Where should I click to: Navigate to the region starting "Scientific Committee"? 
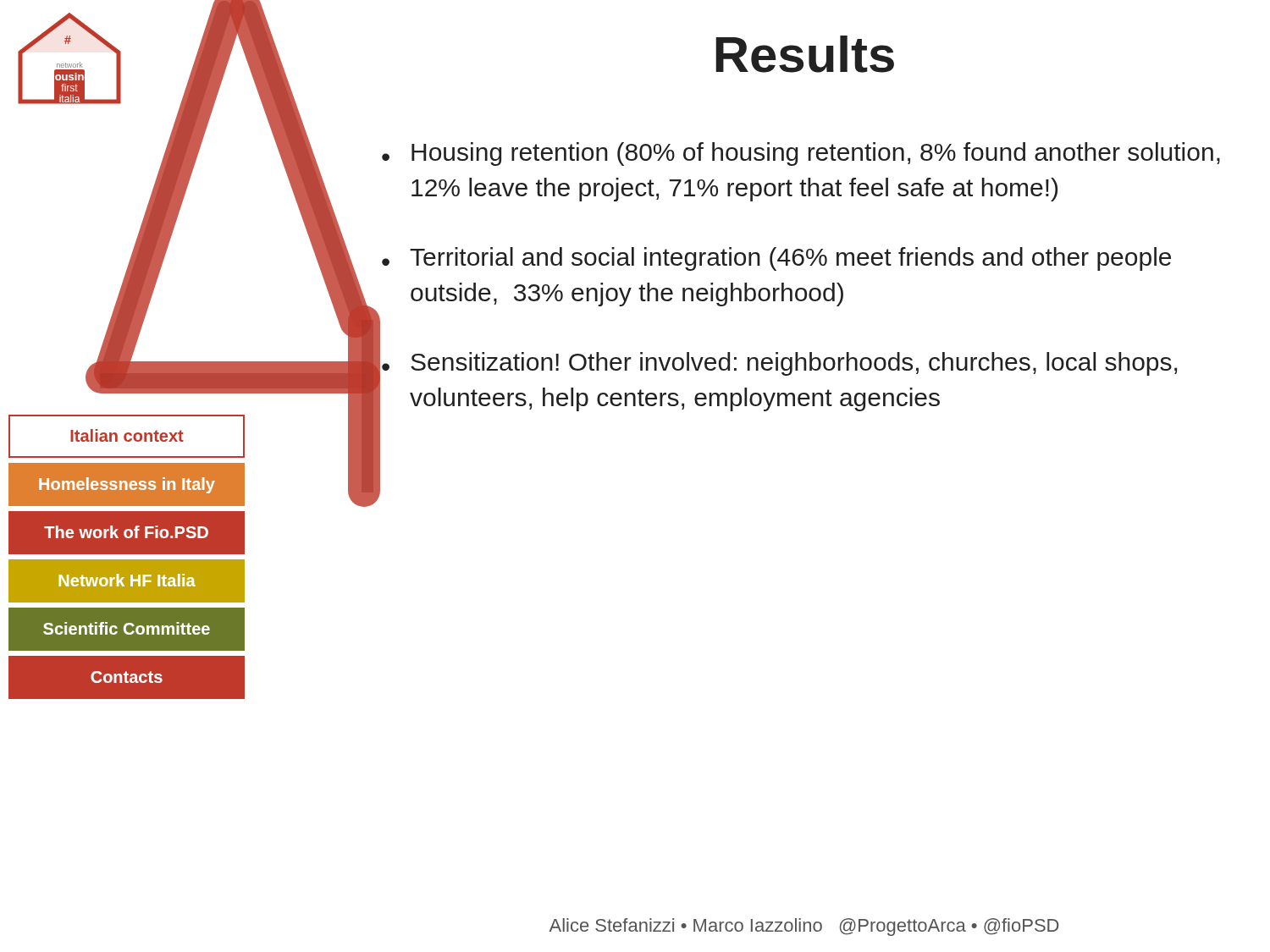[127, 629]
